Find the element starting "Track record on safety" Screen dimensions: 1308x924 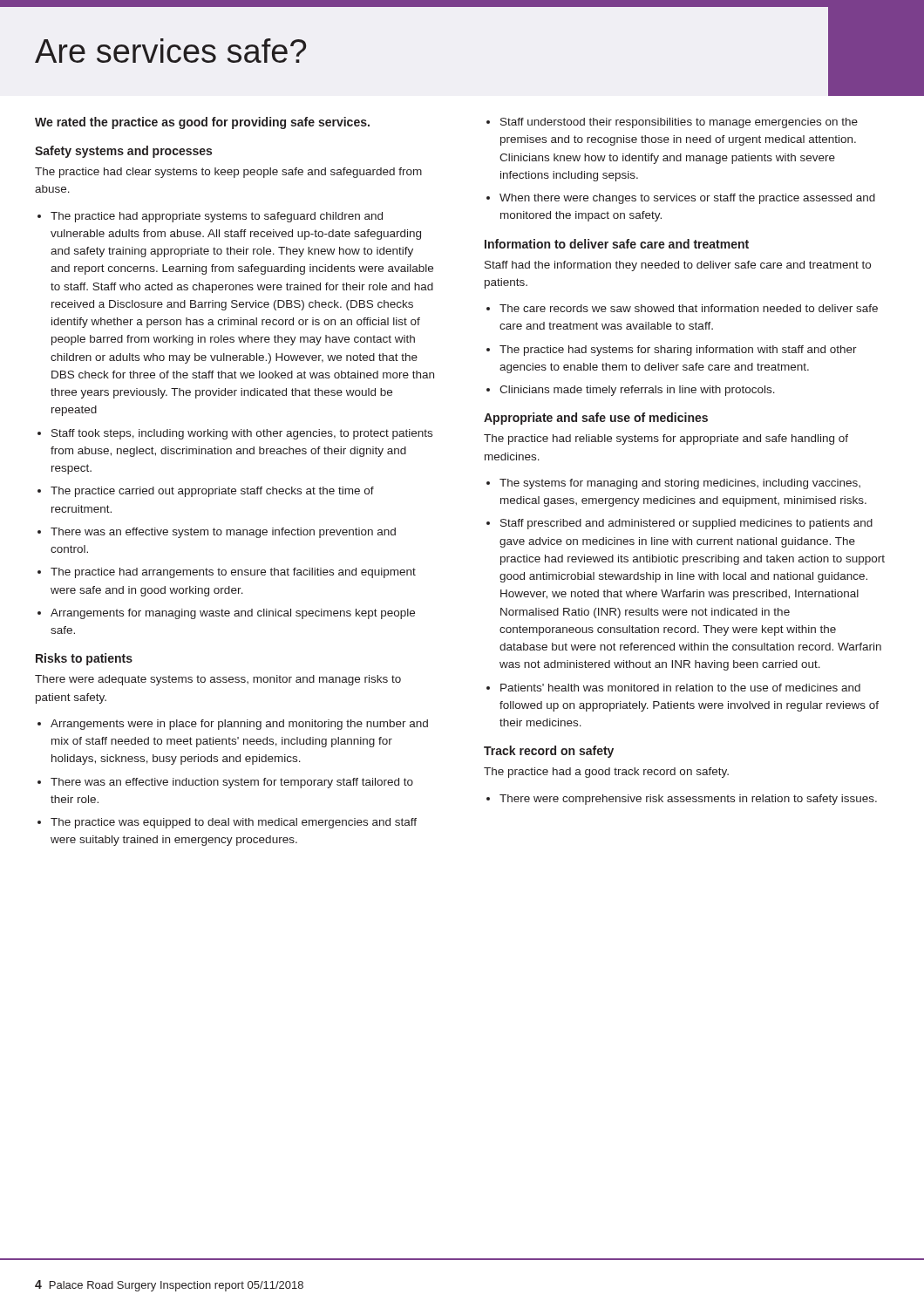click(x=549, y=751)
